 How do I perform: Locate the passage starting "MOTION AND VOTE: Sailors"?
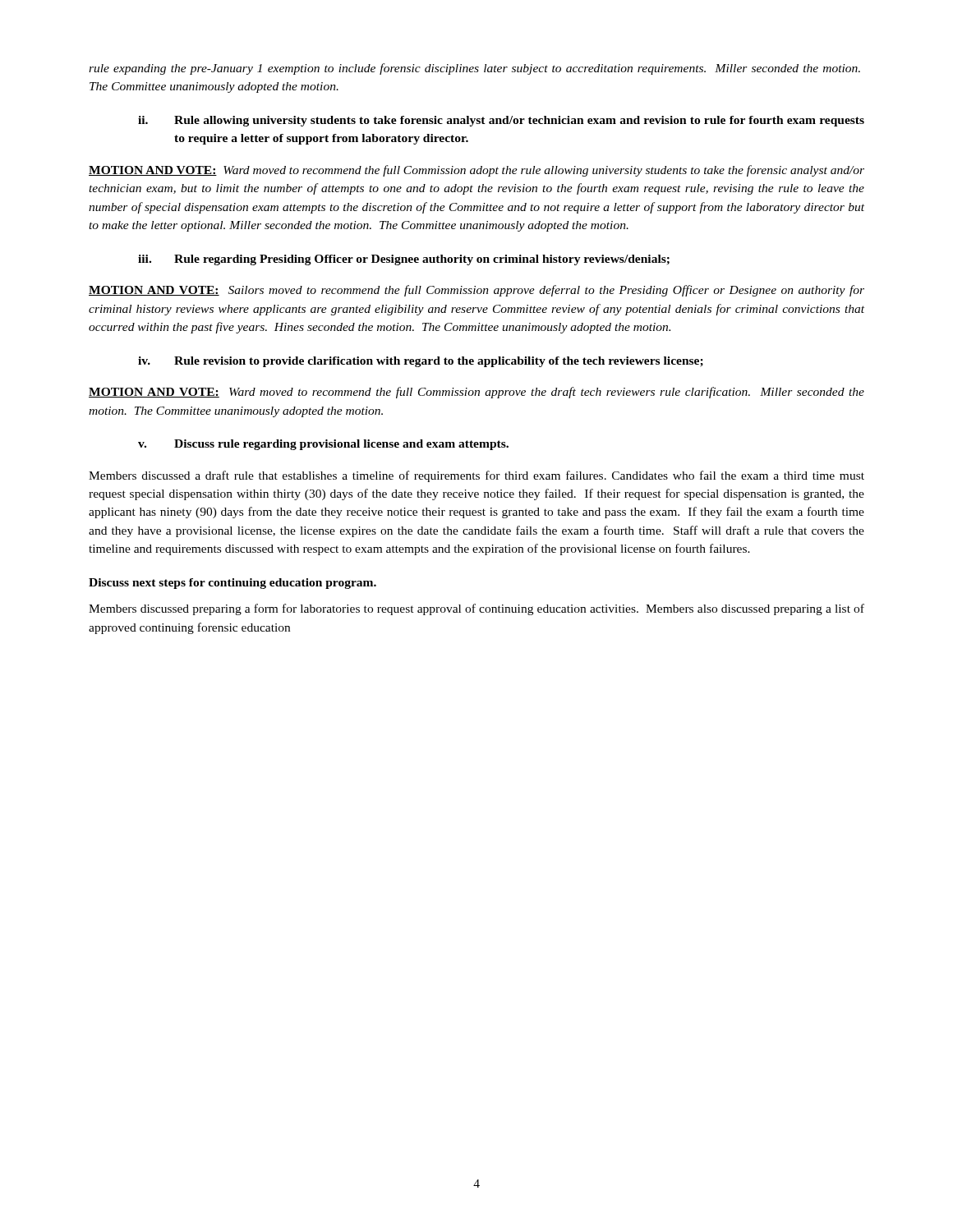476,308
